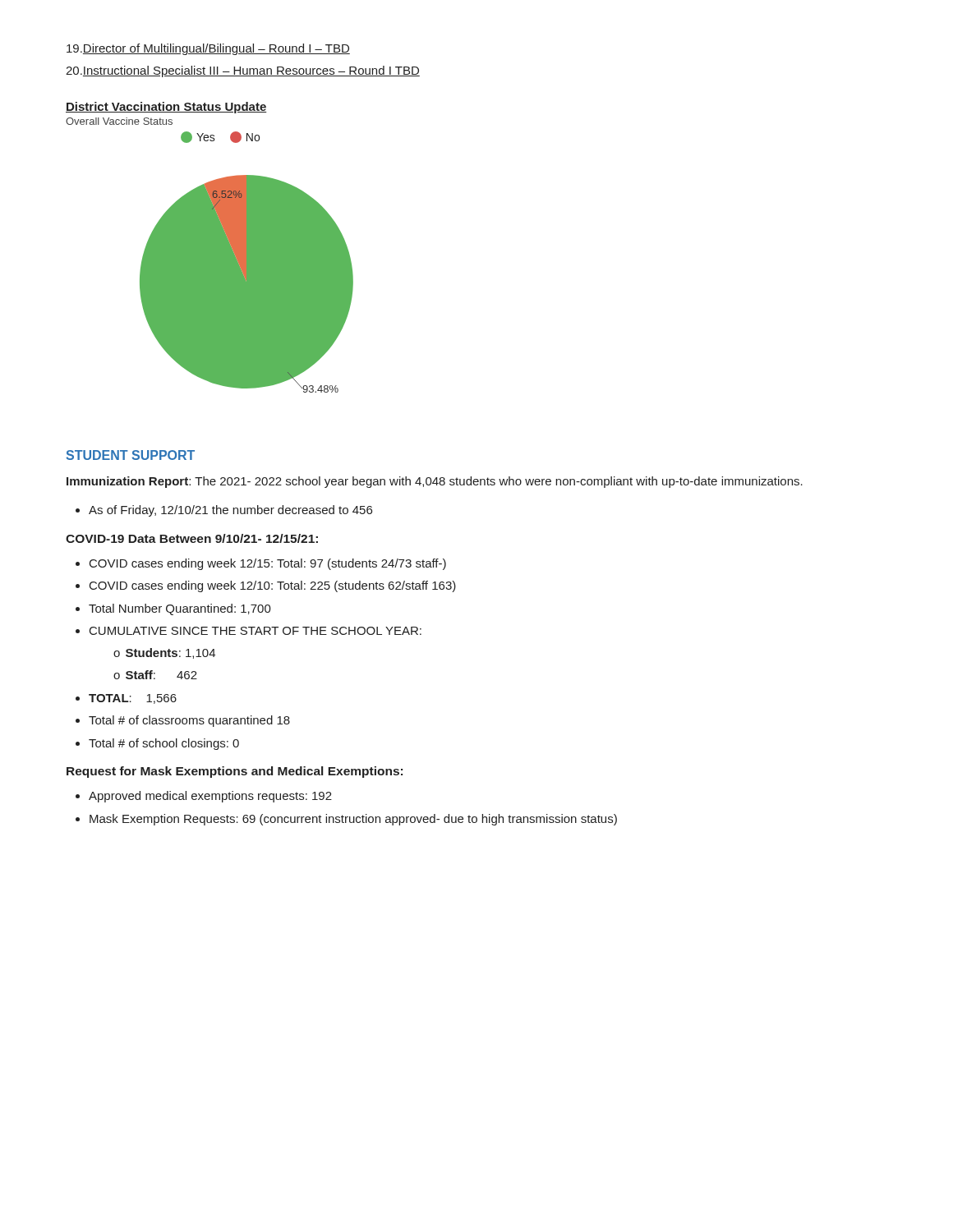Locate the section header containing "COVID-19 Data Between 9/10/21-"

(192, 538)
